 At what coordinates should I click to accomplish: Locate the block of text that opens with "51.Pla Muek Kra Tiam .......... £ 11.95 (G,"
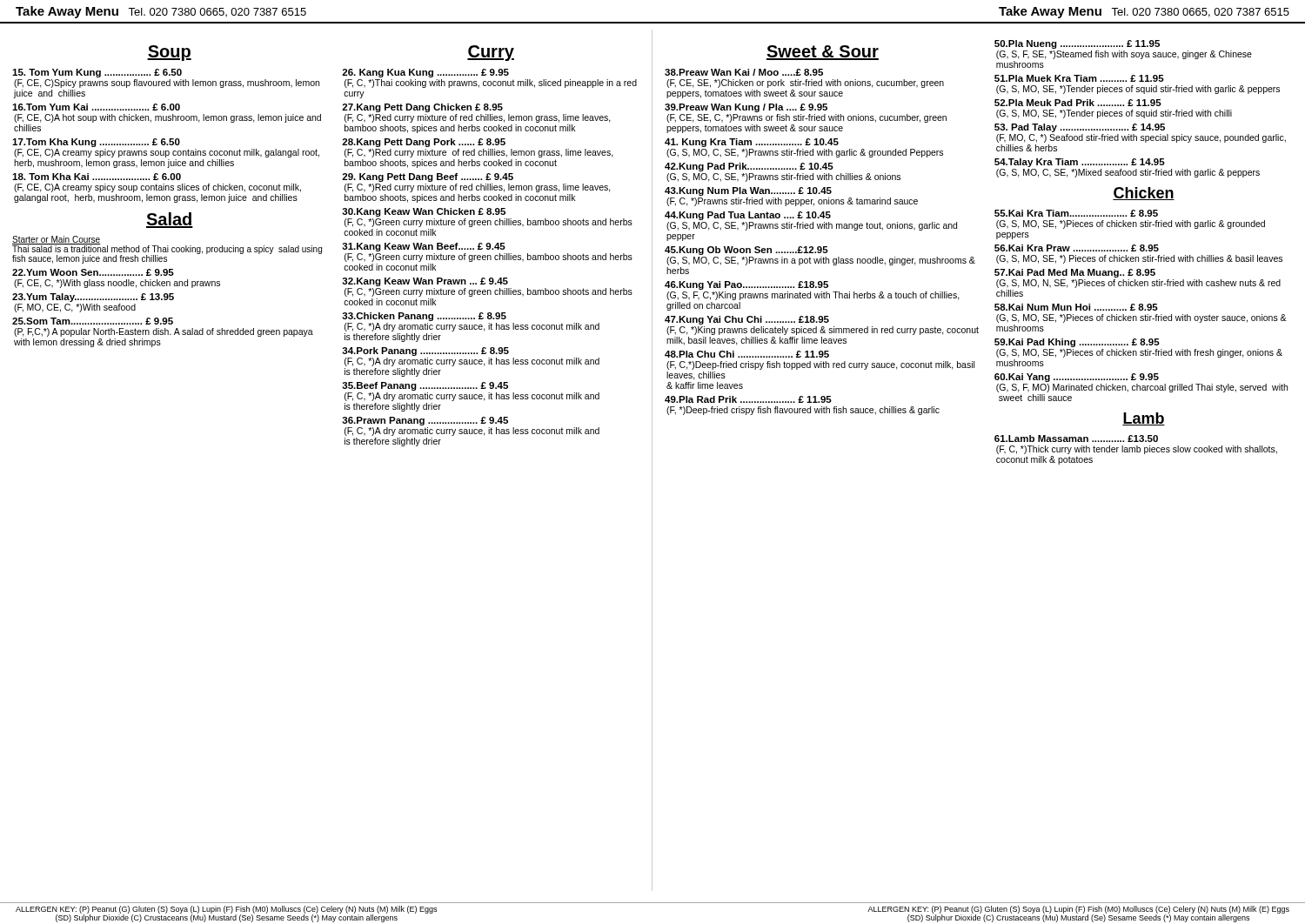[1144, 84]
